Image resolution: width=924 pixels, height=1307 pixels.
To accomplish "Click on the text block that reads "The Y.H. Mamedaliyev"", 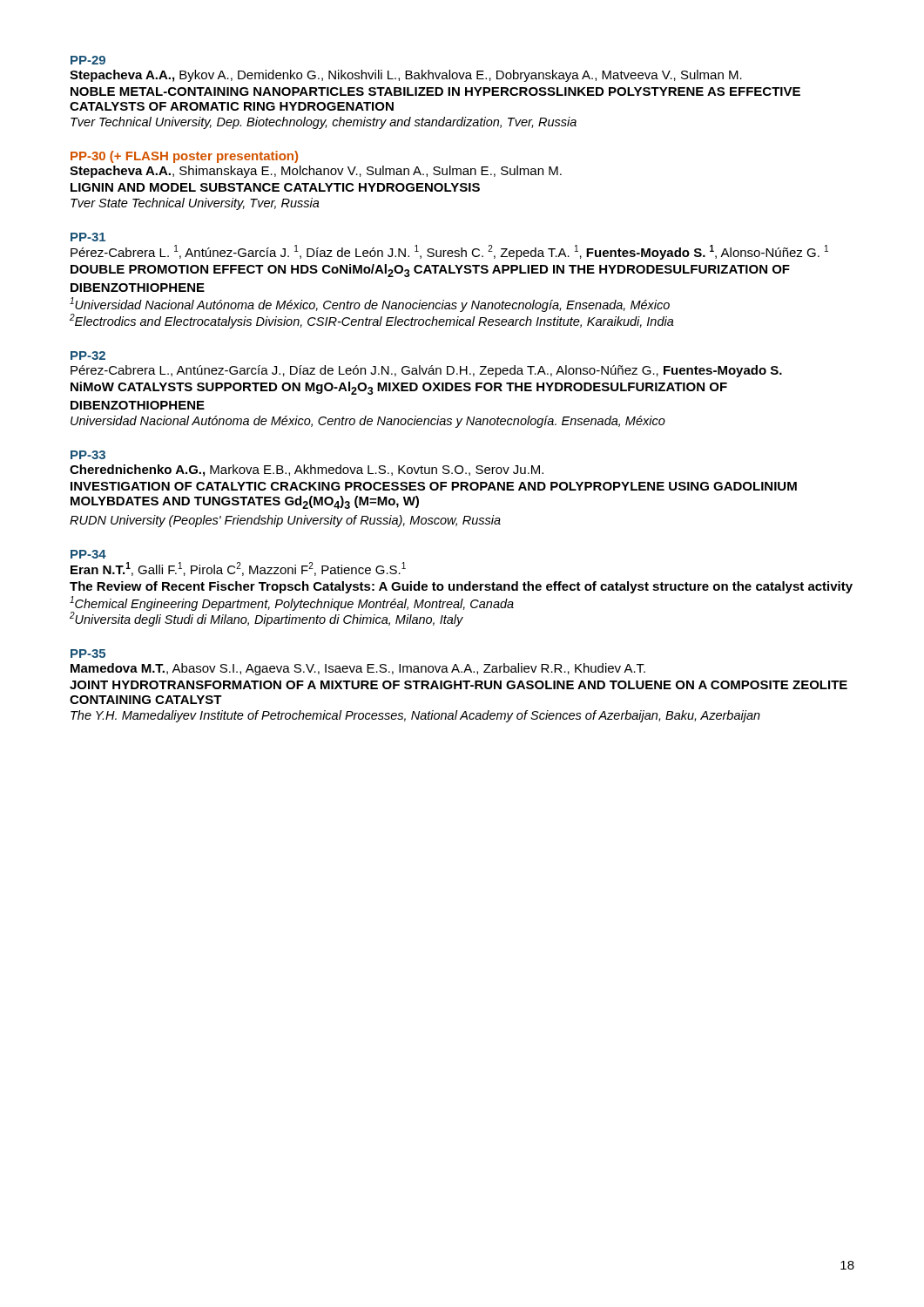I will coord(415,716).
